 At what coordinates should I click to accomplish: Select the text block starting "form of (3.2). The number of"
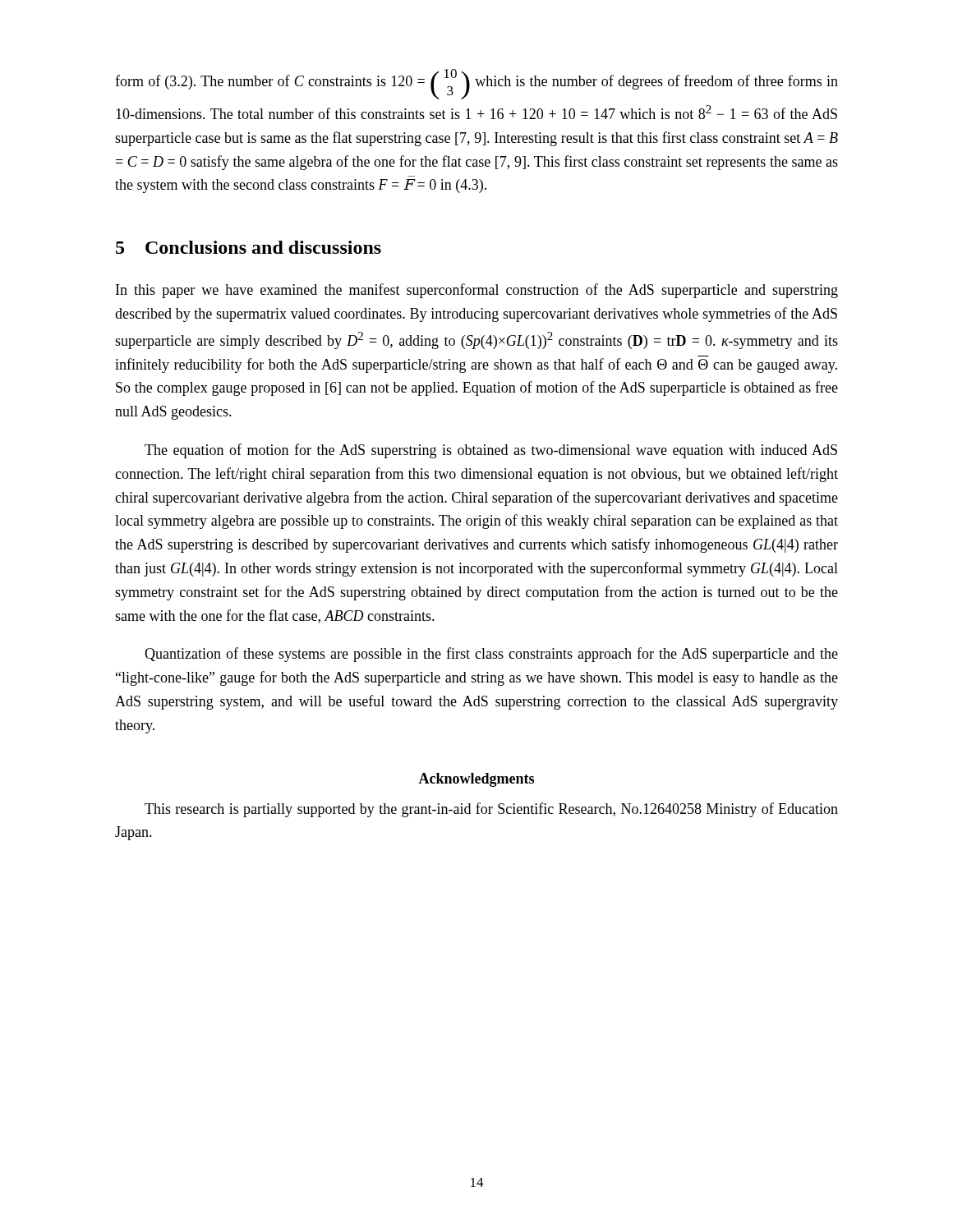tap(476, 129)
